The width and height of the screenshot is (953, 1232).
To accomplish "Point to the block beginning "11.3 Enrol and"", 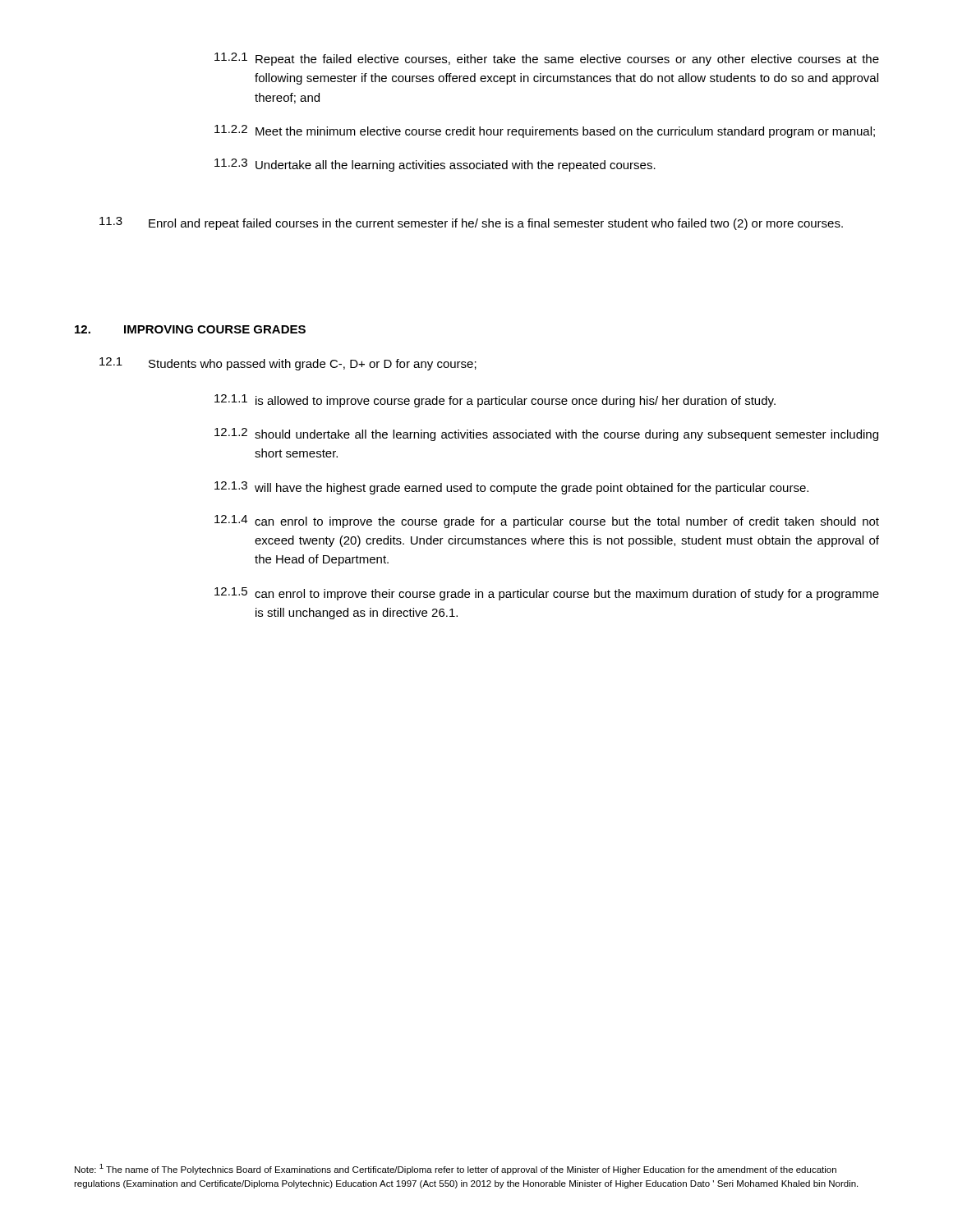I will tap(476, 223).
